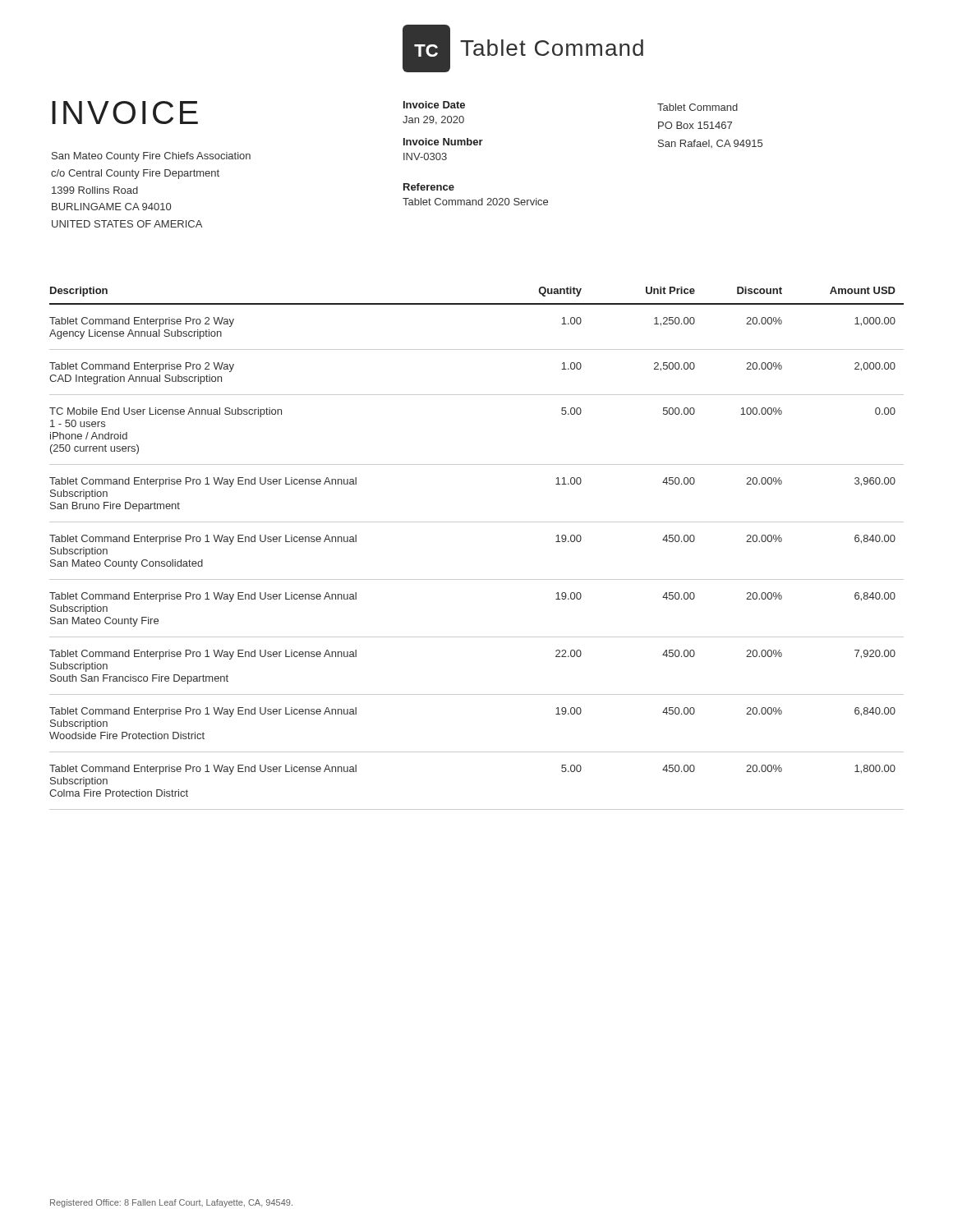Image resolution: width=953 pixels, height=1232 pixels.
Task: Locate the passage starting "Invoice Number INV-0303"
Action: 443,149
